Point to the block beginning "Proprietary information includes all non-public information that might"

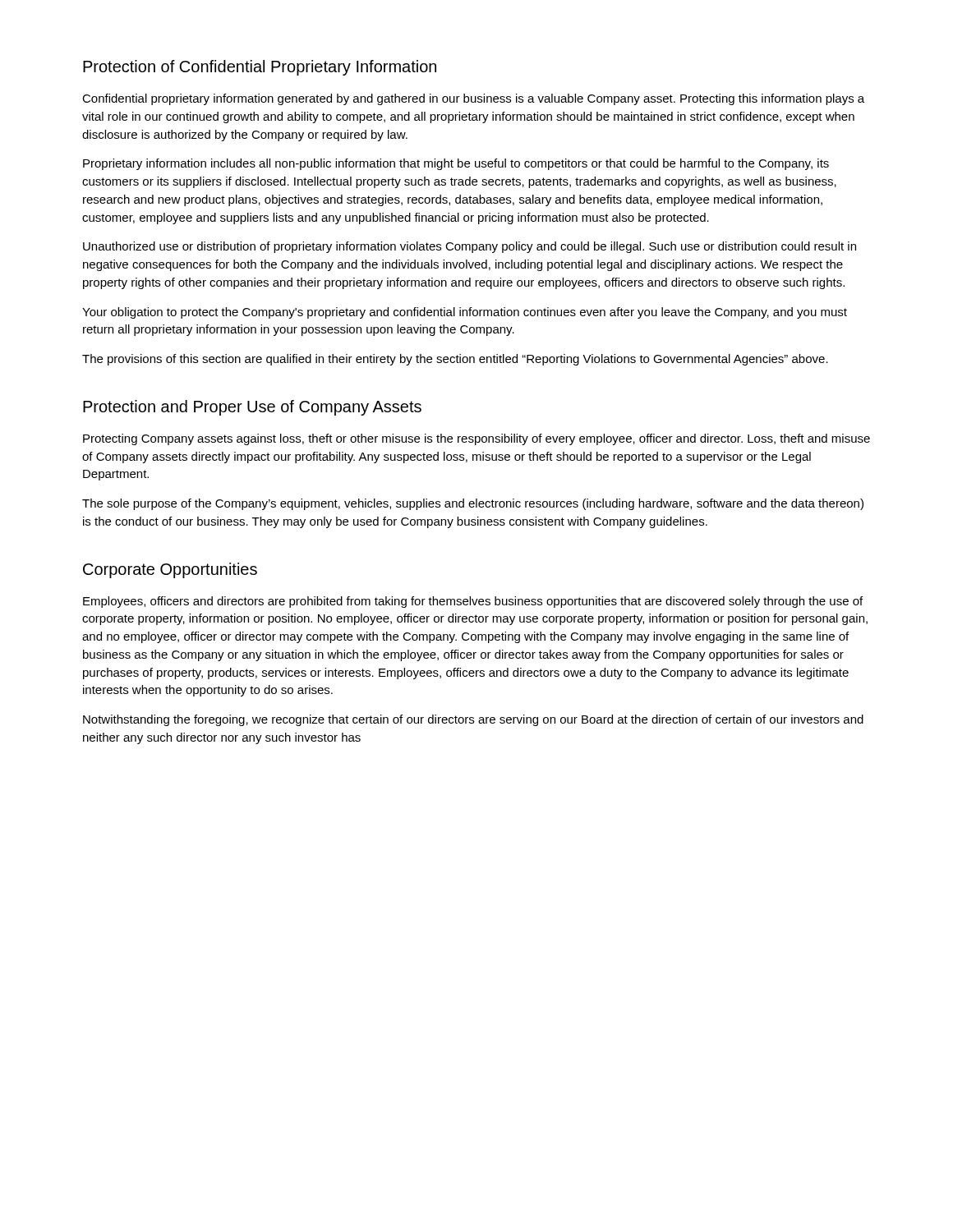coord(460,190)
